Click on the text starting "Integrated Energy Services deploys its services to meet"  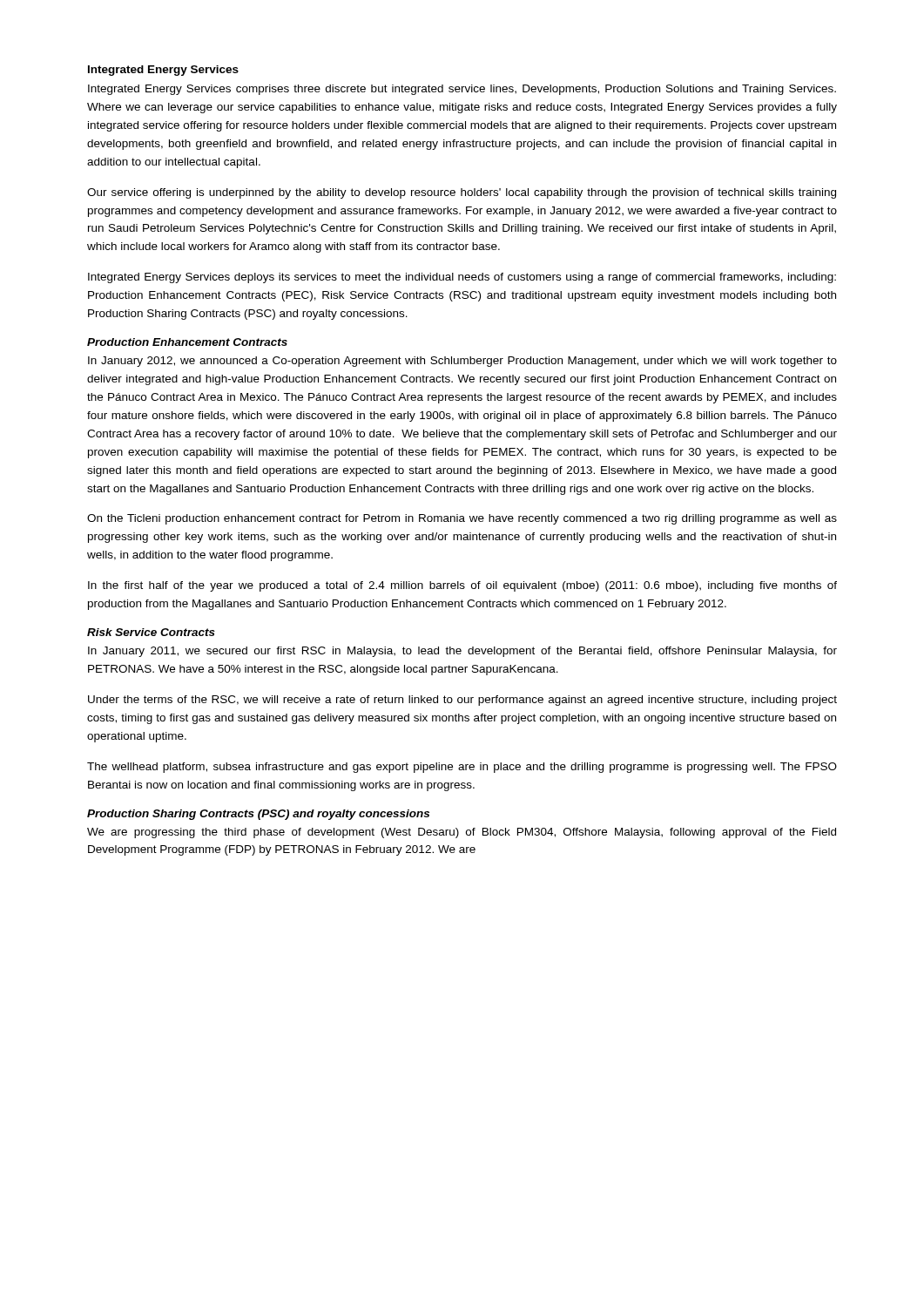click(462, 295)
